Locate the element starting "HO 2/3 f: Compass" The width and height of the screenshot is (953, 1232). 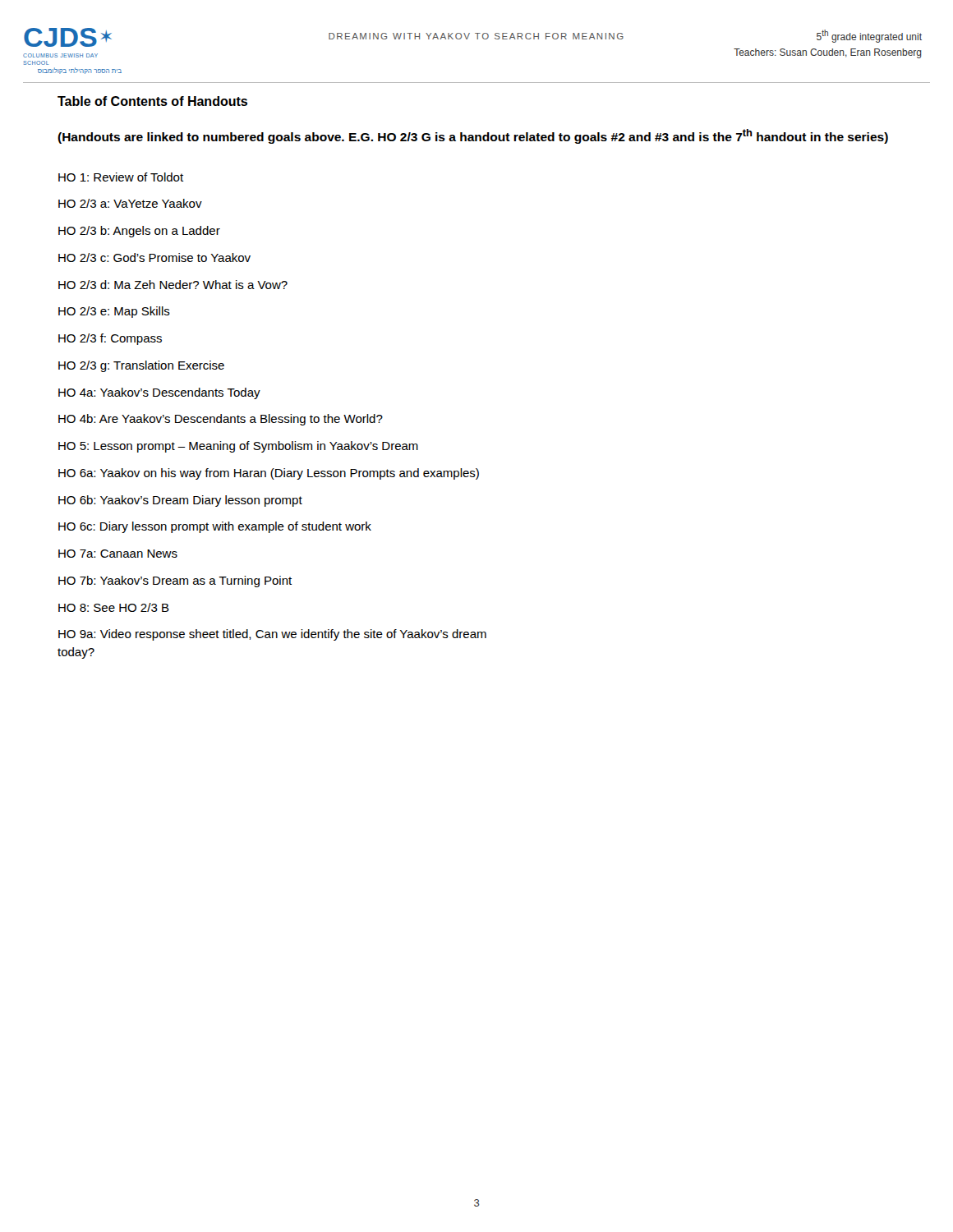[110, 338]
